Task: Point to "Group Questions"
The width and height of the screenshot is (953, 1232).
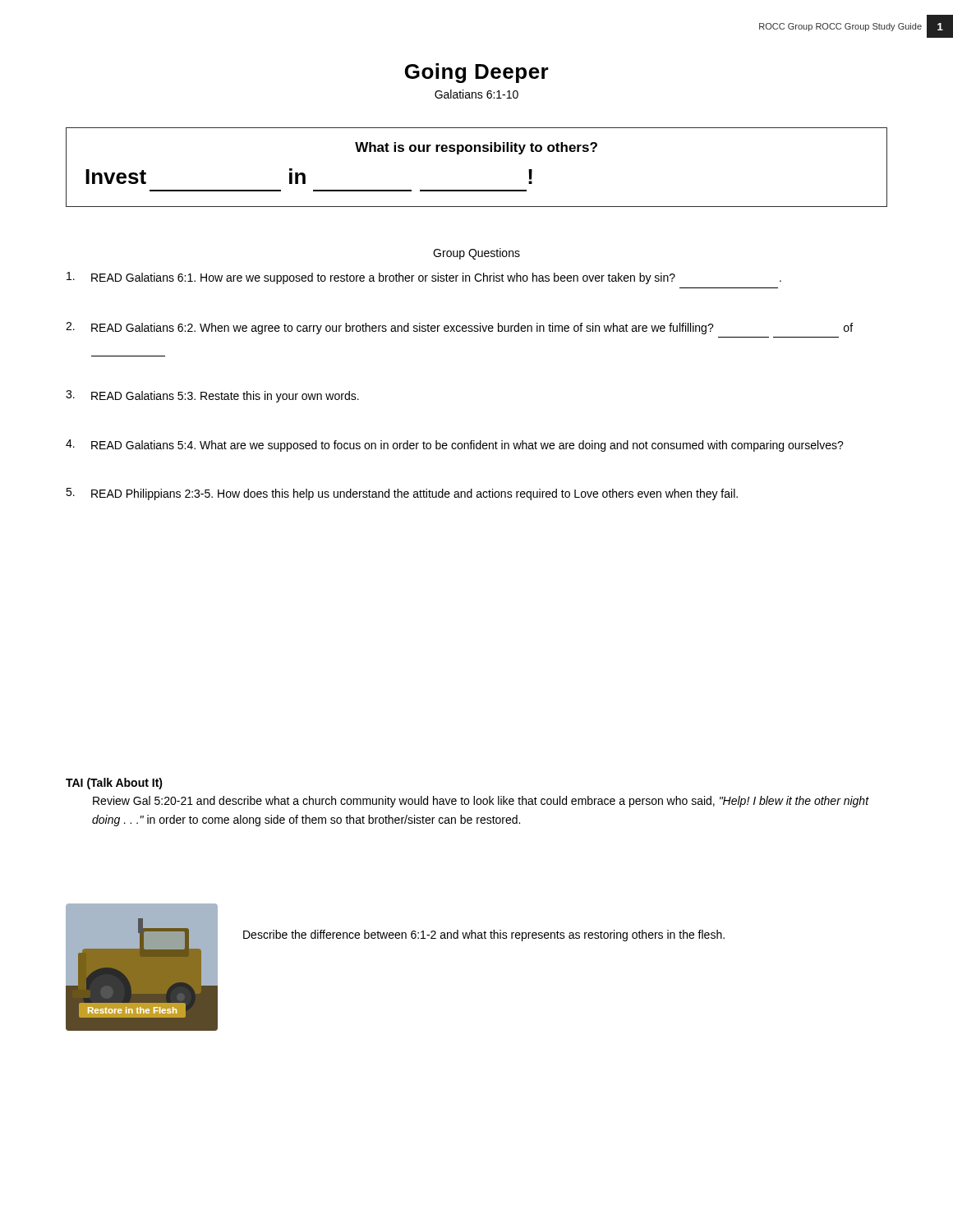Action: [476, 253]
